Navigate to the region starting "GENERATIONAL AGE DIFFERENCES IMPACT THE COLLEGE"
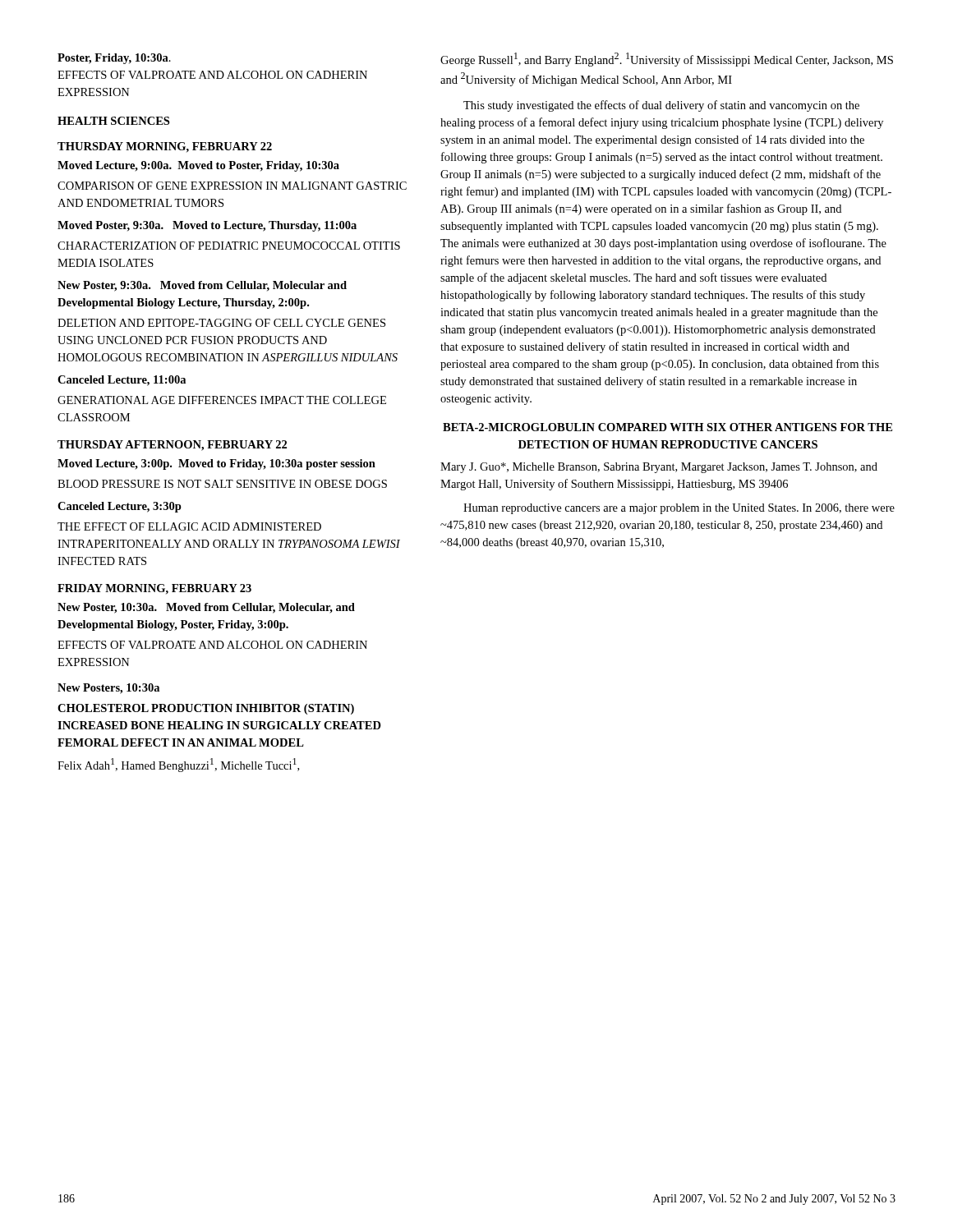953x1232 pixels. pyautogui.click(x=222, y=409)
